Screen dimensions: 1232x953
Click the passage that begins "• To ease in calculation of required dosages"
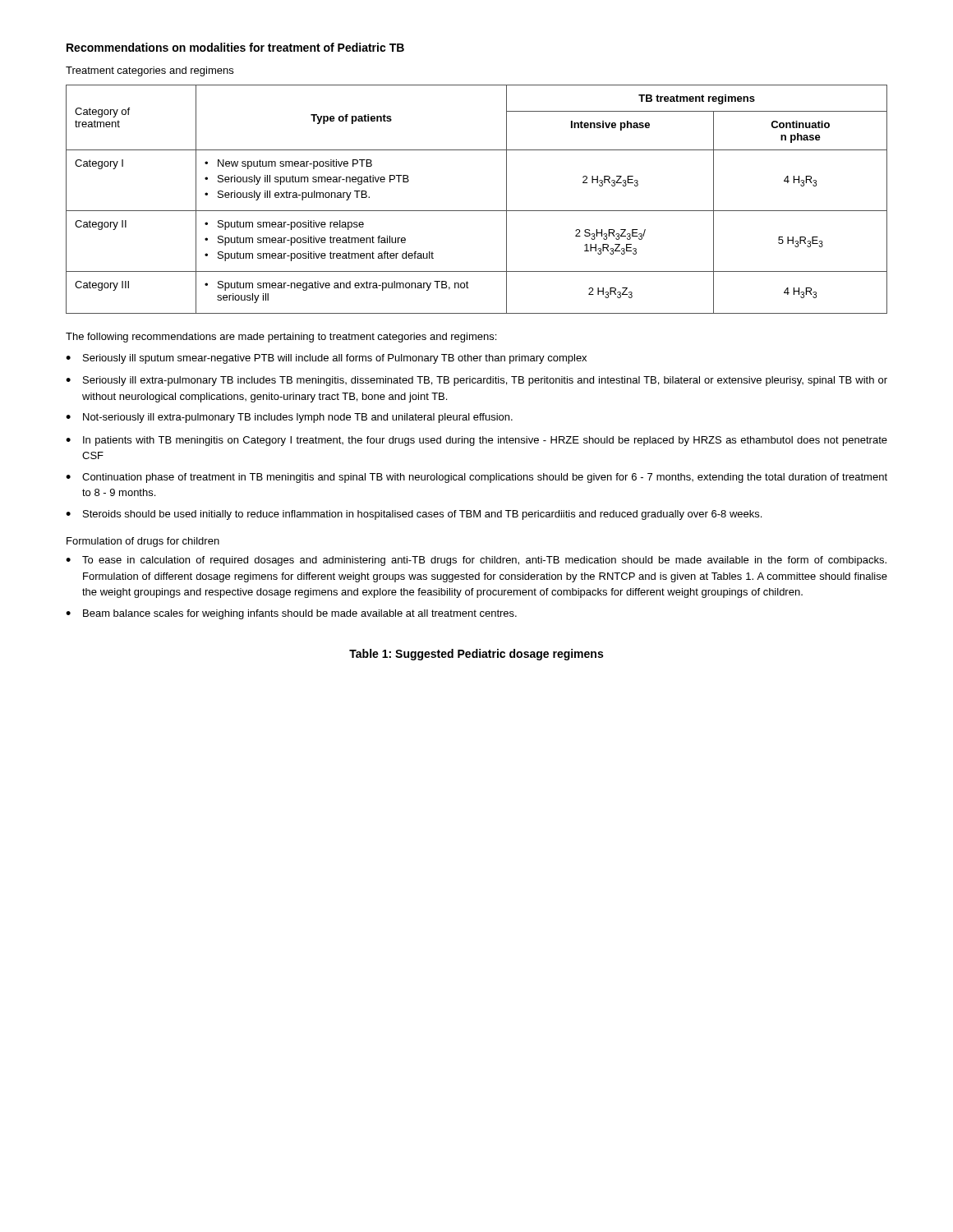point(476,576)
